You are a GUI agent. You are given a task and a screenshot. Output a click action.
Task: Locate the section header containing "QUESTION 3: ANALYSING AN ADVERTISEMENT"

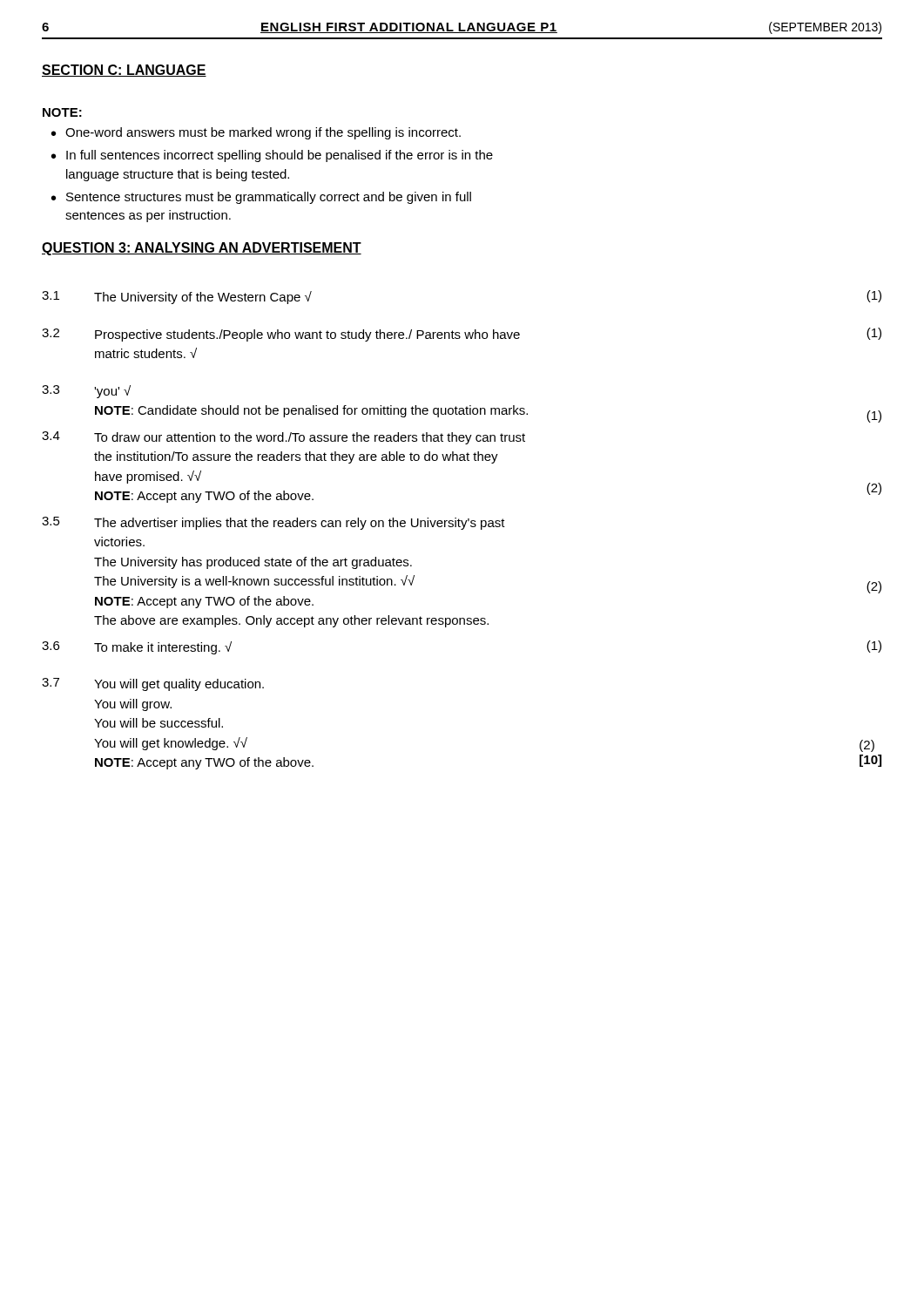[x=201, y=248]
